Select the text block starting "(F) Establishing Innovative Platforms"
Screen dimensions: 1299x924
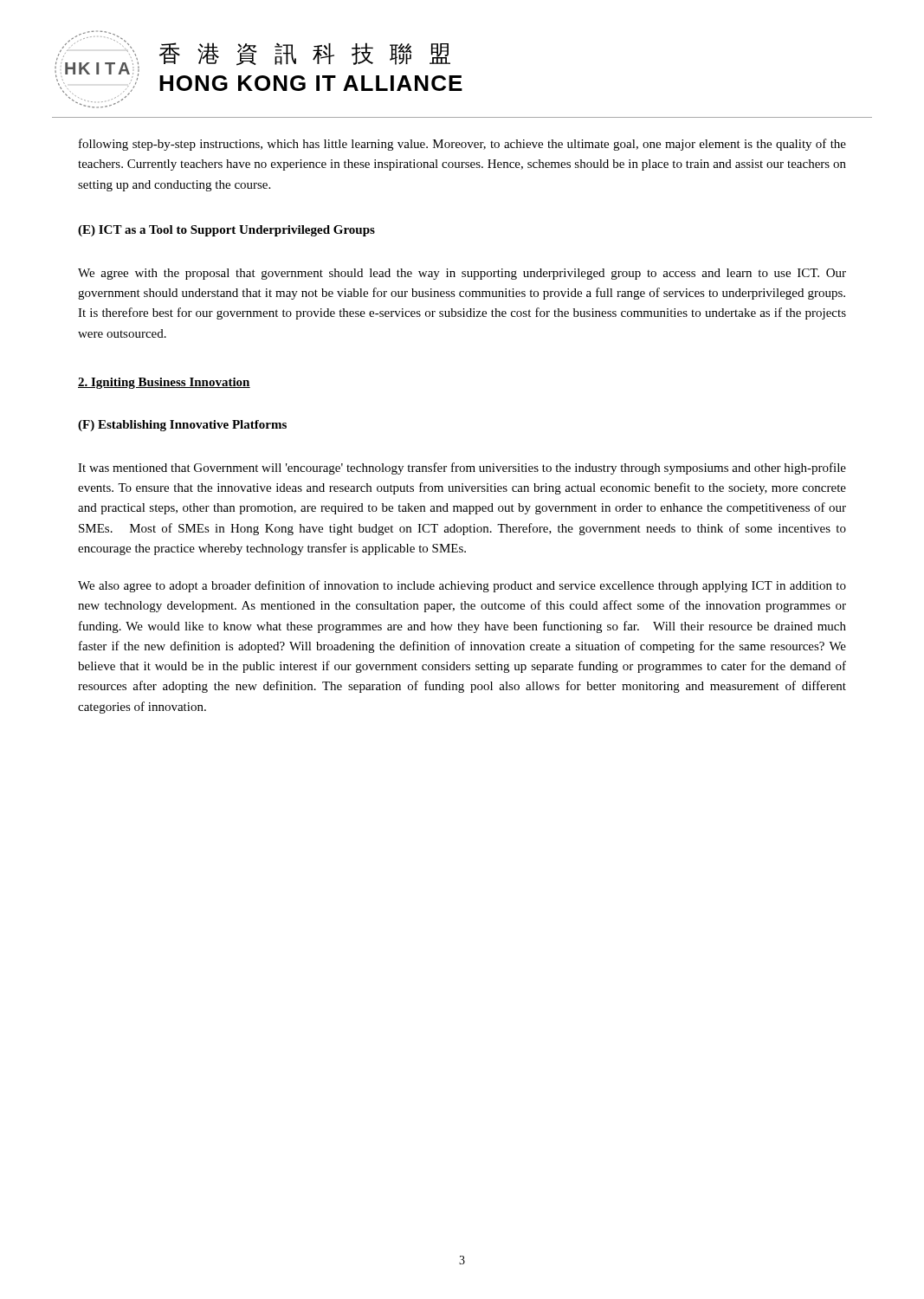coord(182,424)
